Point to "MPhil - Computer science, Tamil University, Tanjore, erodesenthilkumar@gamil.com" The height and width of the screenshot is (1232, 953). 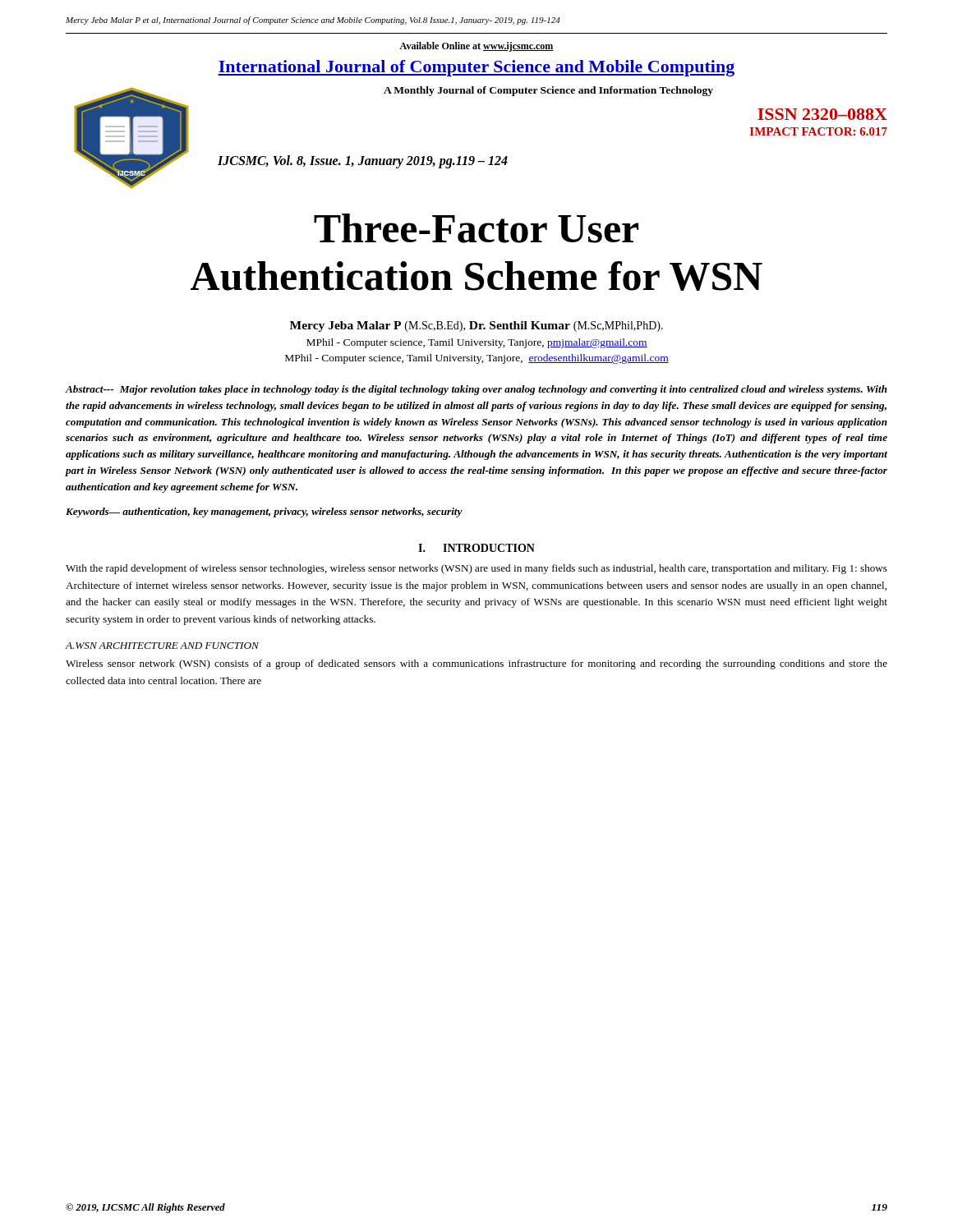[476, 358]
